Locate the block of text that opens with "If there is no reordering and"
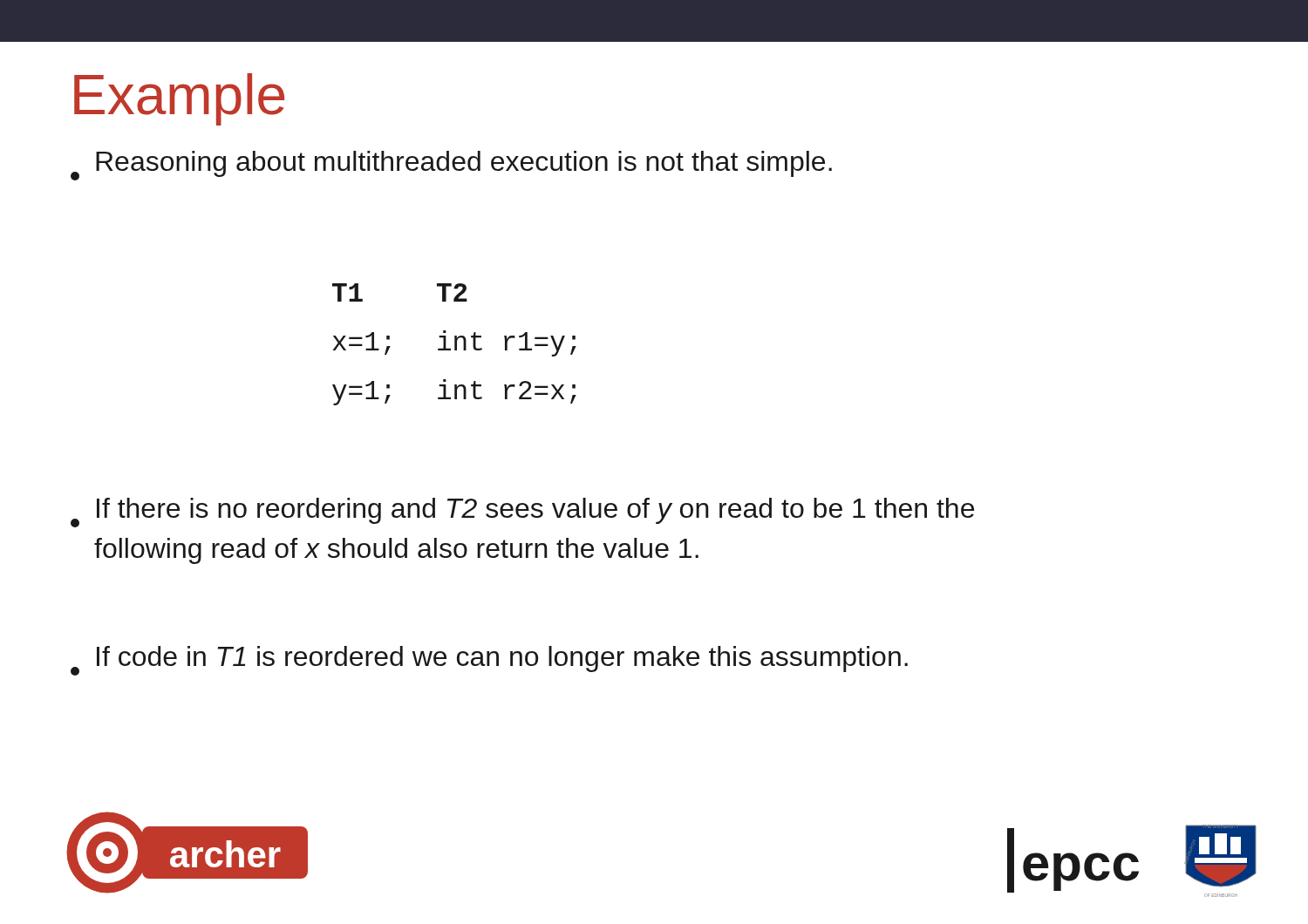Viewport: 1308px width, 924px height. pyautogui.click(x=549, y=529)
